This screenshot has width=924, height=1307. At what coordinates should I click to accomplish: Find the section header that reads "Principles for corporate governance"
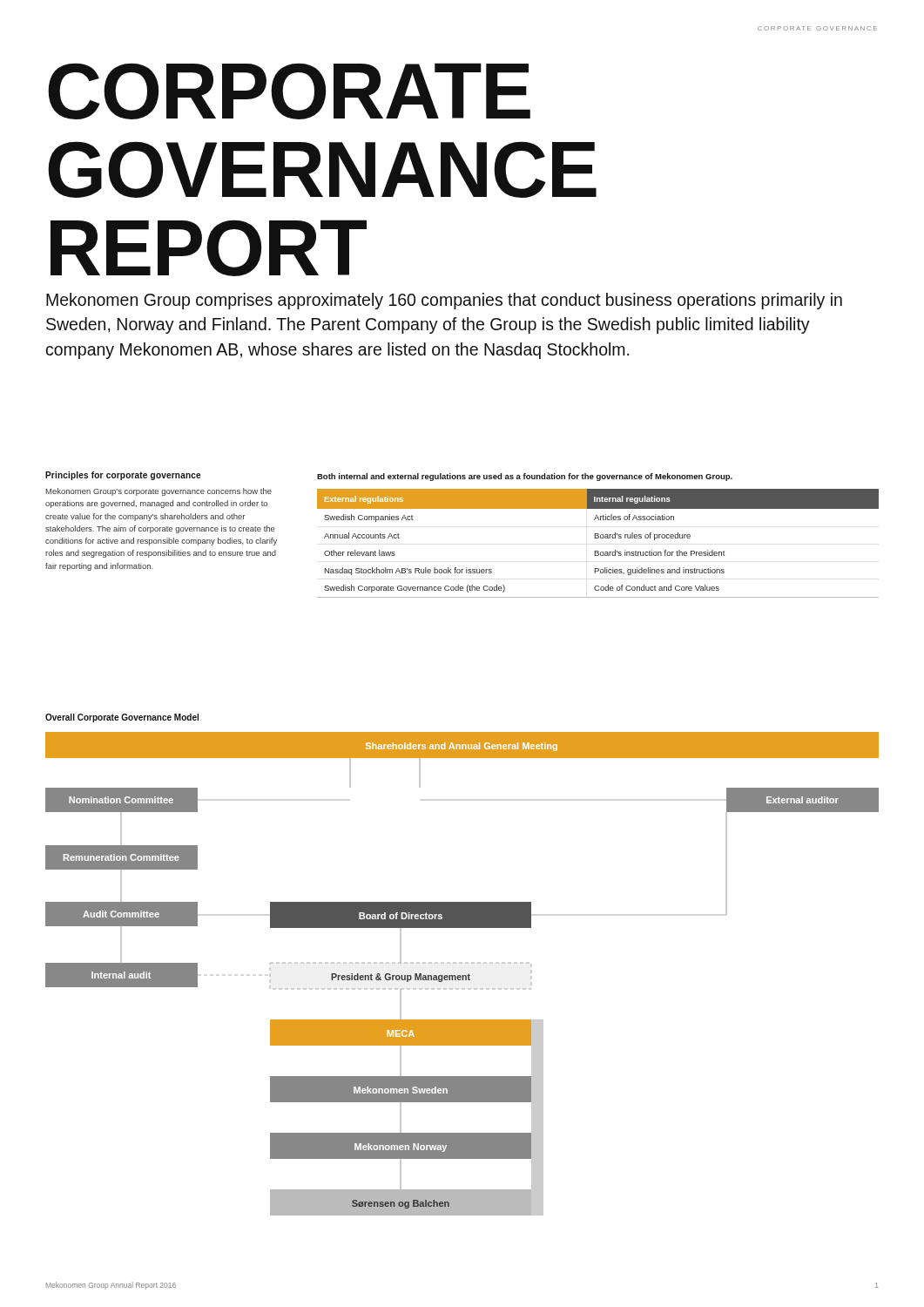coord(123,475)
